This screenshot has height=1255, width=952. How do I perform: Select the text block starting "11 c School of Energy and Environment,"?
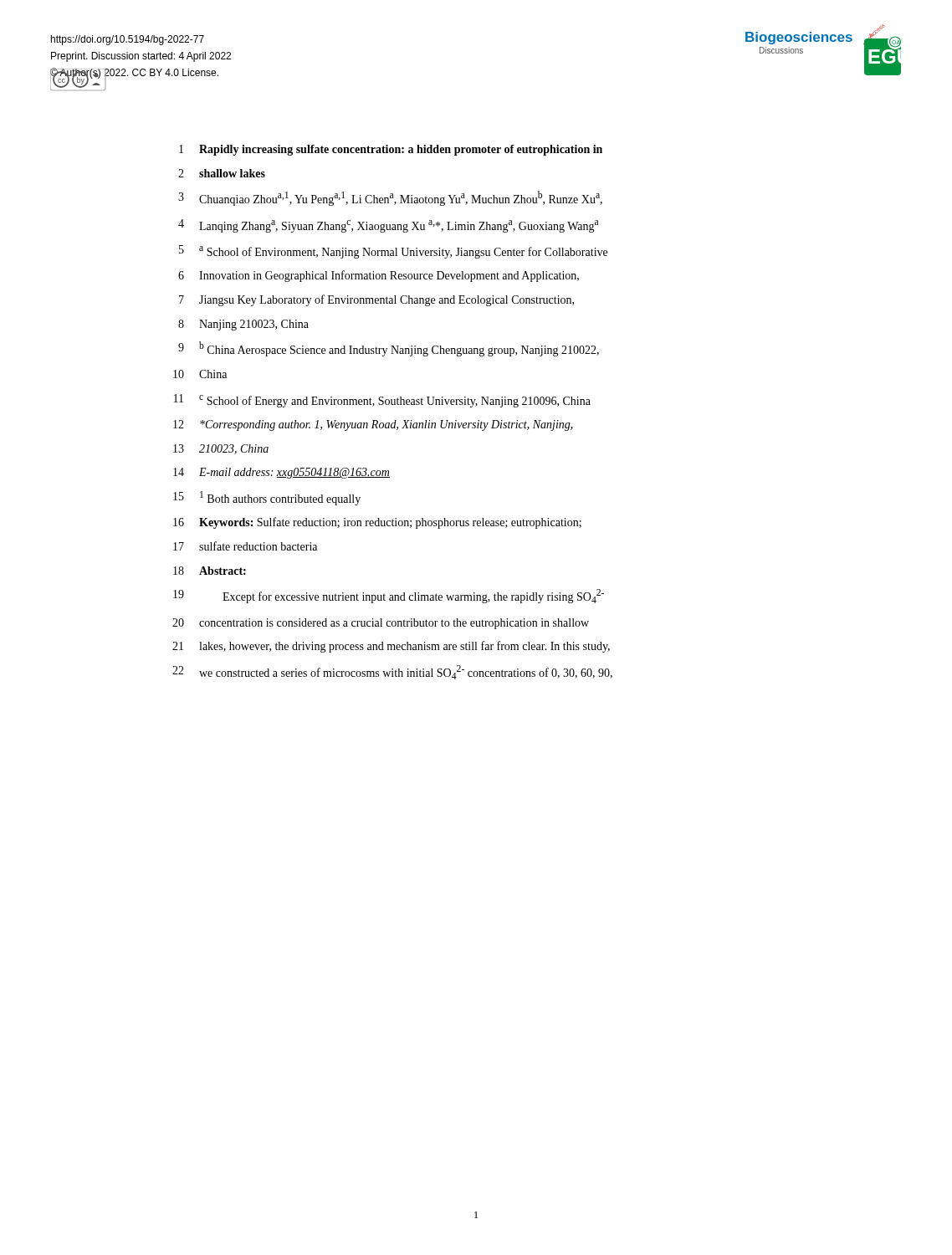click(x=507, y=400)
